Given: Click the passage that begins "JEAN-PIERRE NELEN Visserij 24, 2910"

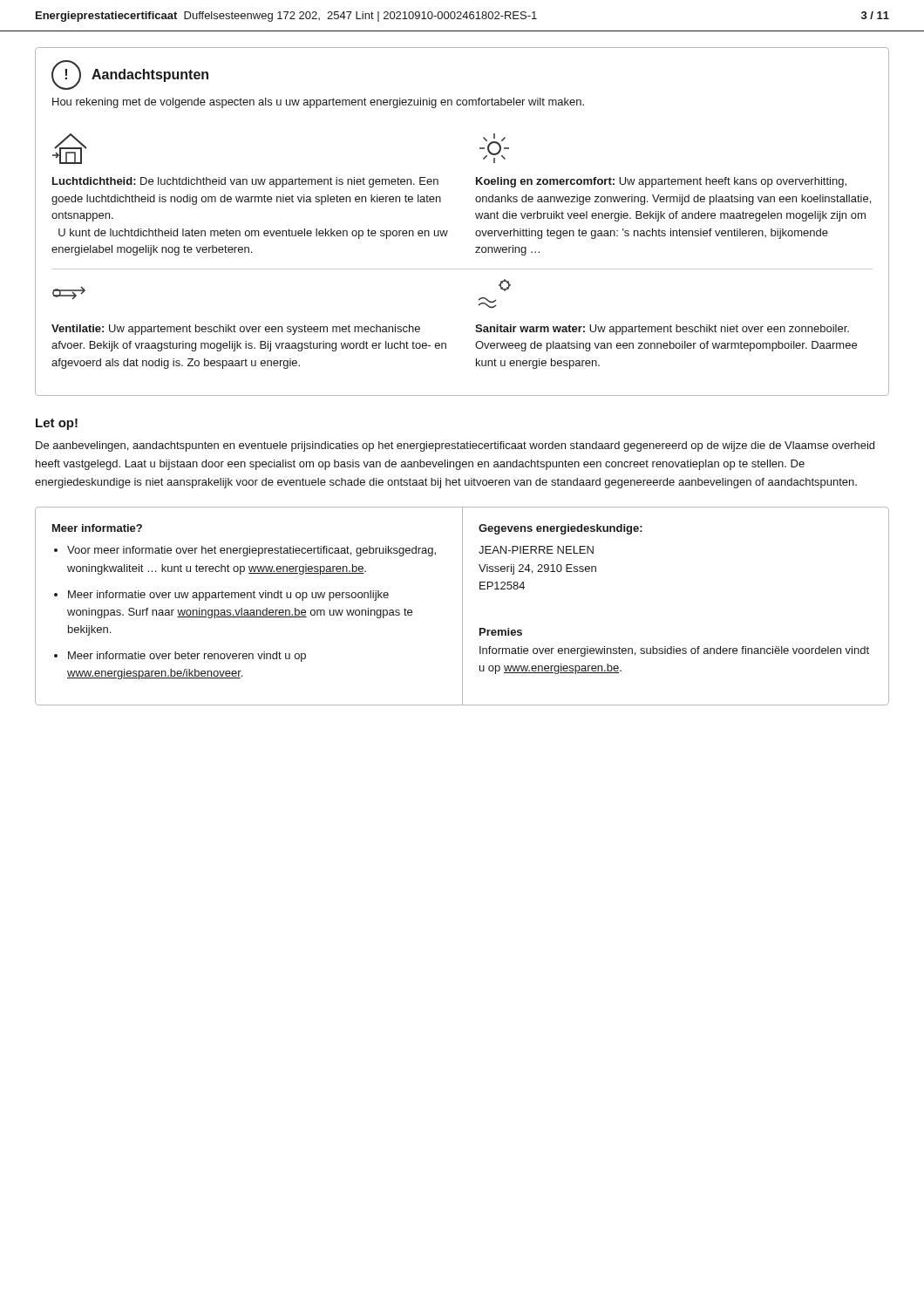Looking at the screenshot, I should click(x=536, y=550).
